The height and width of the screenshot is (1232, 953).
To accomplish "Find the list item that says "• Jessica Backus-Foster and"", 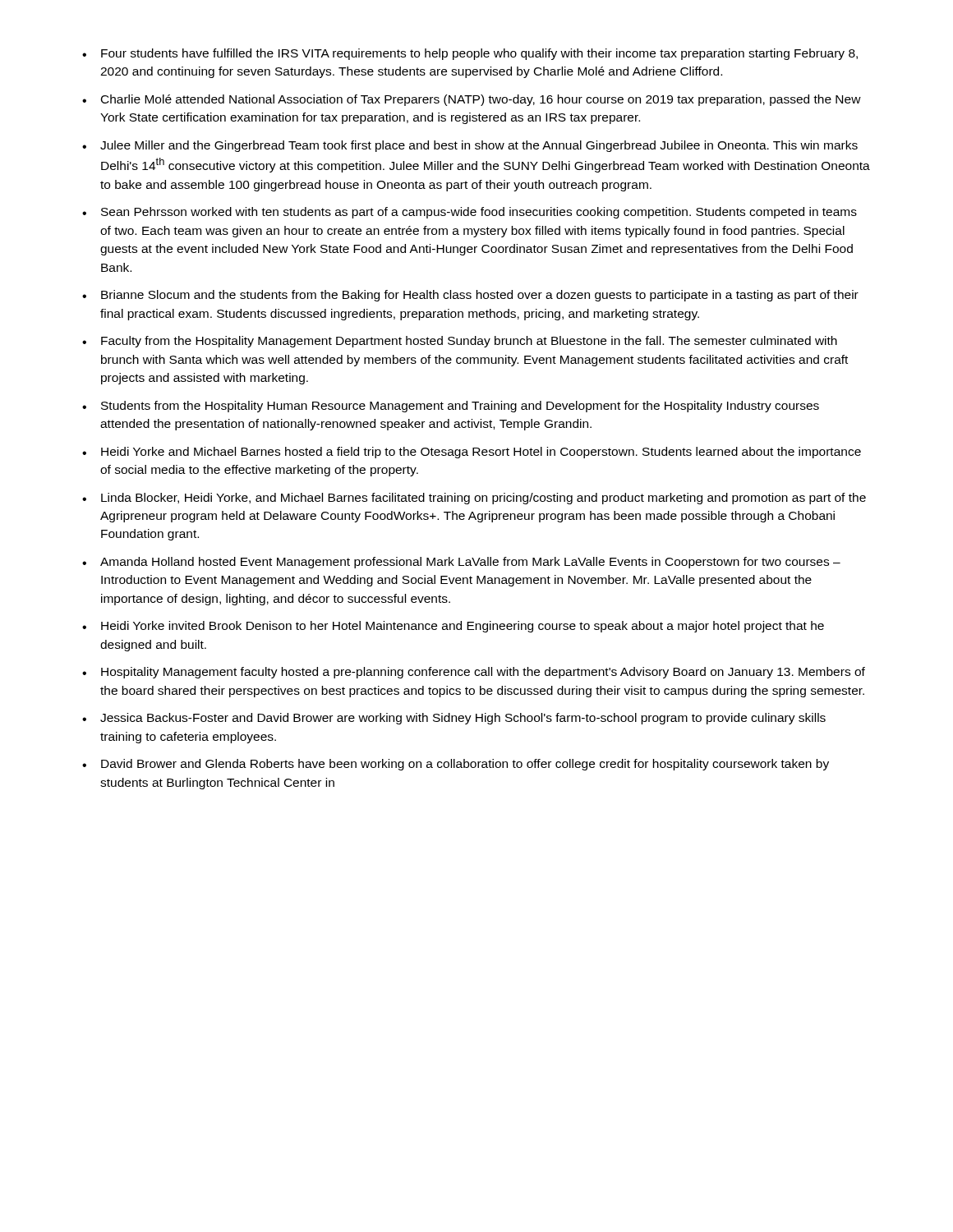I will click(476, 727).
